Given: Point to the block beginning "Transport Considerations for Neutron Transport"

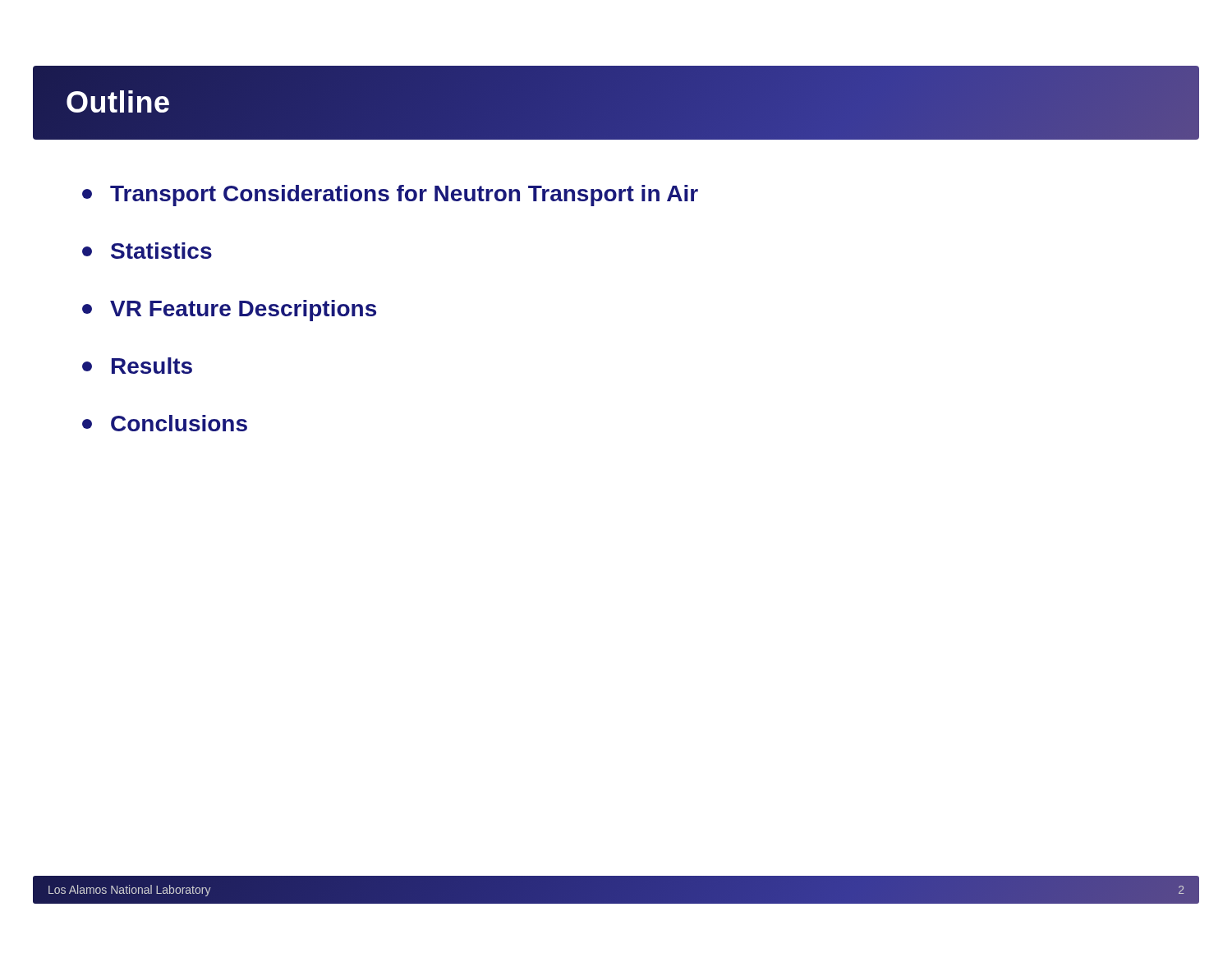Looking at the screenshot, I should (390, 194).
